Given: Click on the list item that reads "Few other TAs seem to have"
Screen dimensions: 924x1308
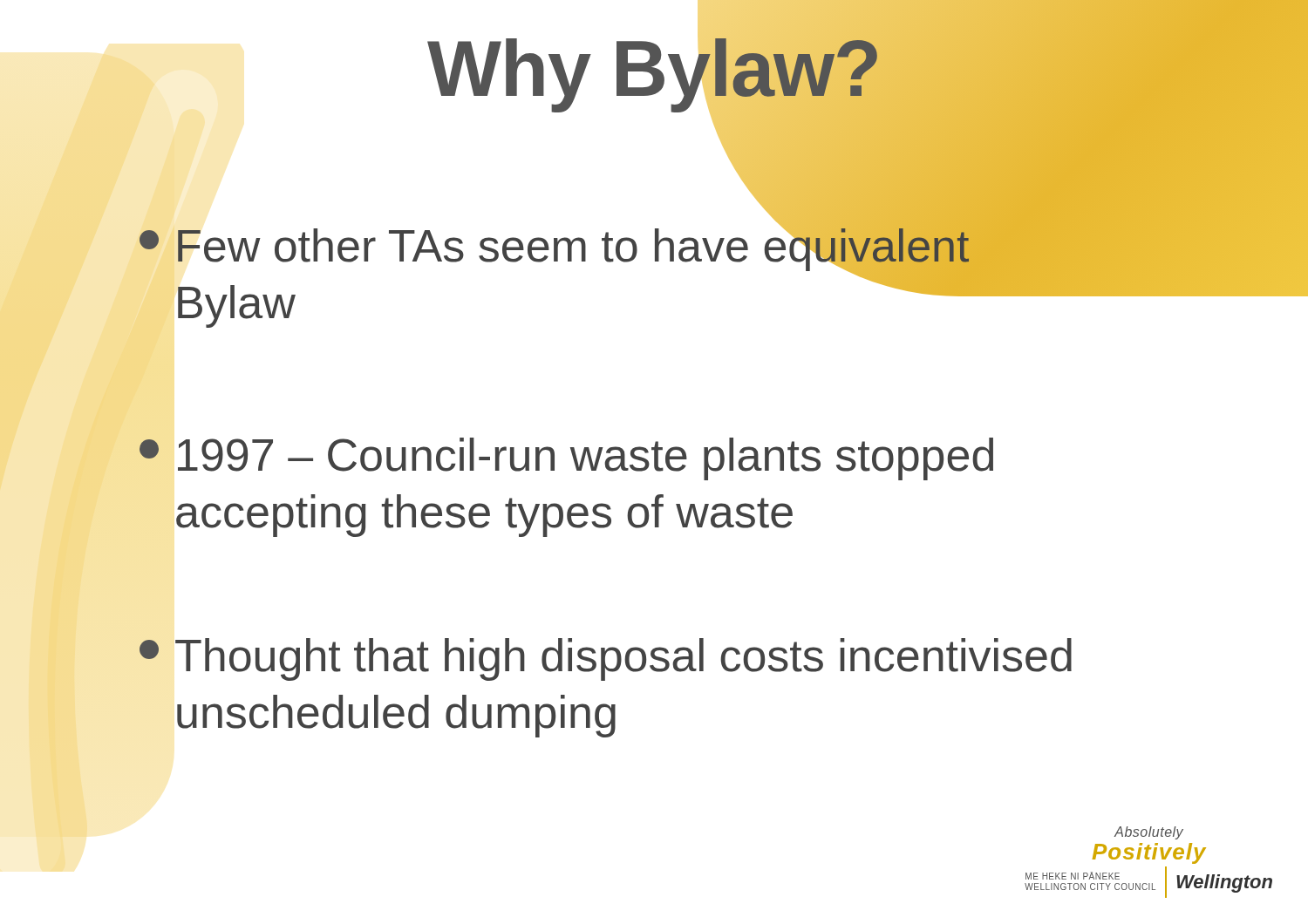Looking at the screenshot, I should tap(554, 275).
